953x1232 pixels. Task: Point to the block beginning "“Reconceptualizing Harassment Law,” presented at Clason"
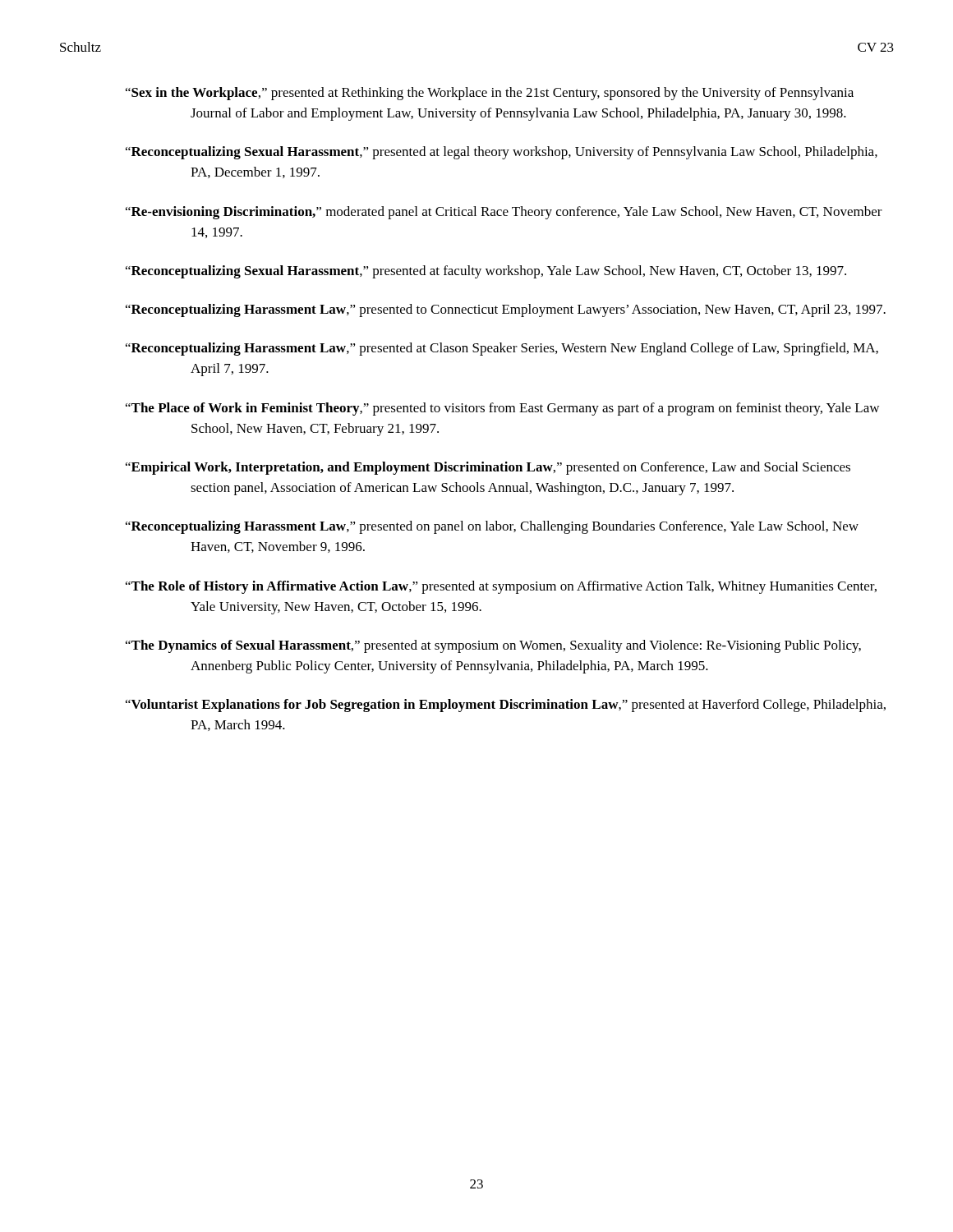tap(502, 358)
